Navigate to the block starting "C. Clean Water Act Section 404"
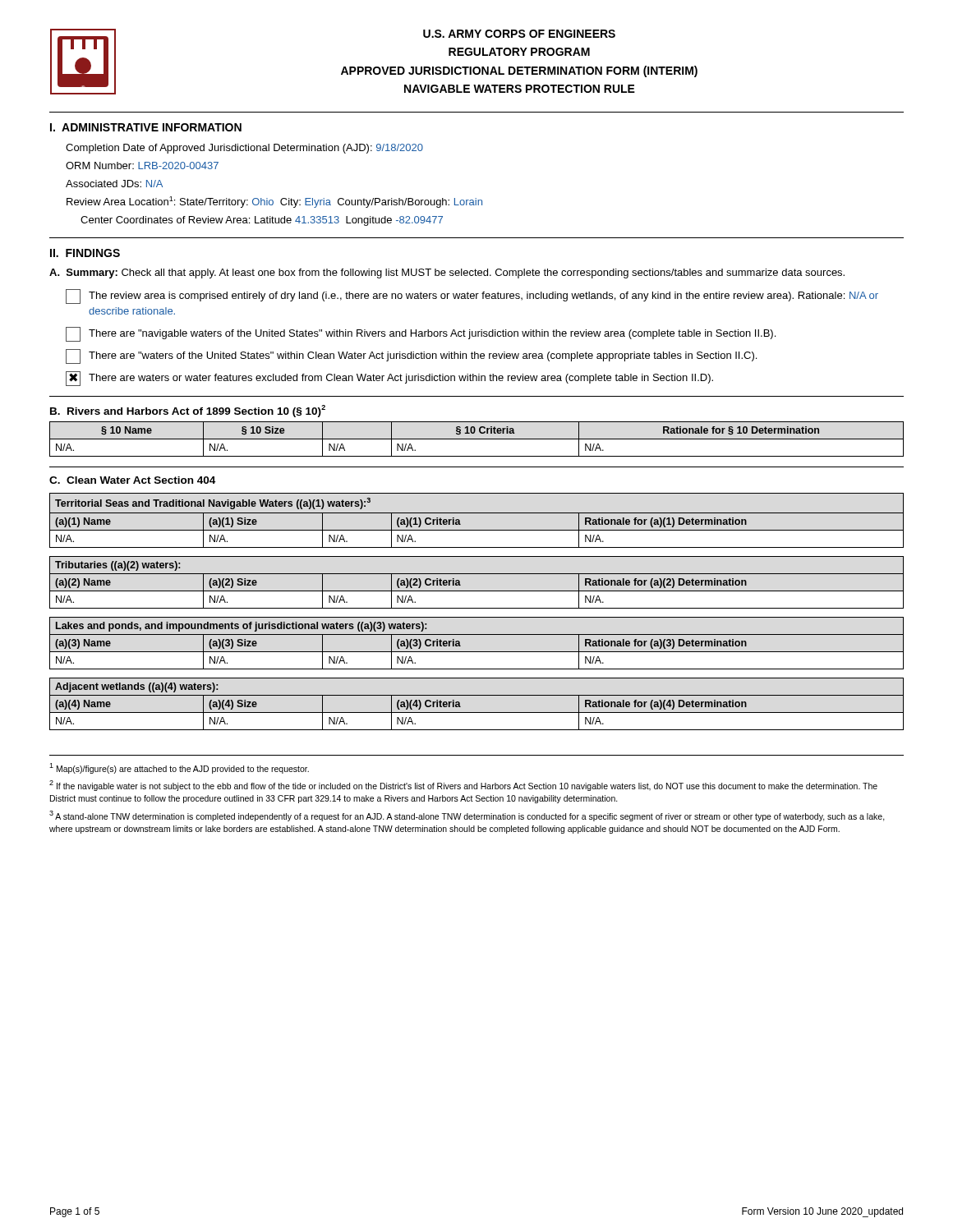 132,480
